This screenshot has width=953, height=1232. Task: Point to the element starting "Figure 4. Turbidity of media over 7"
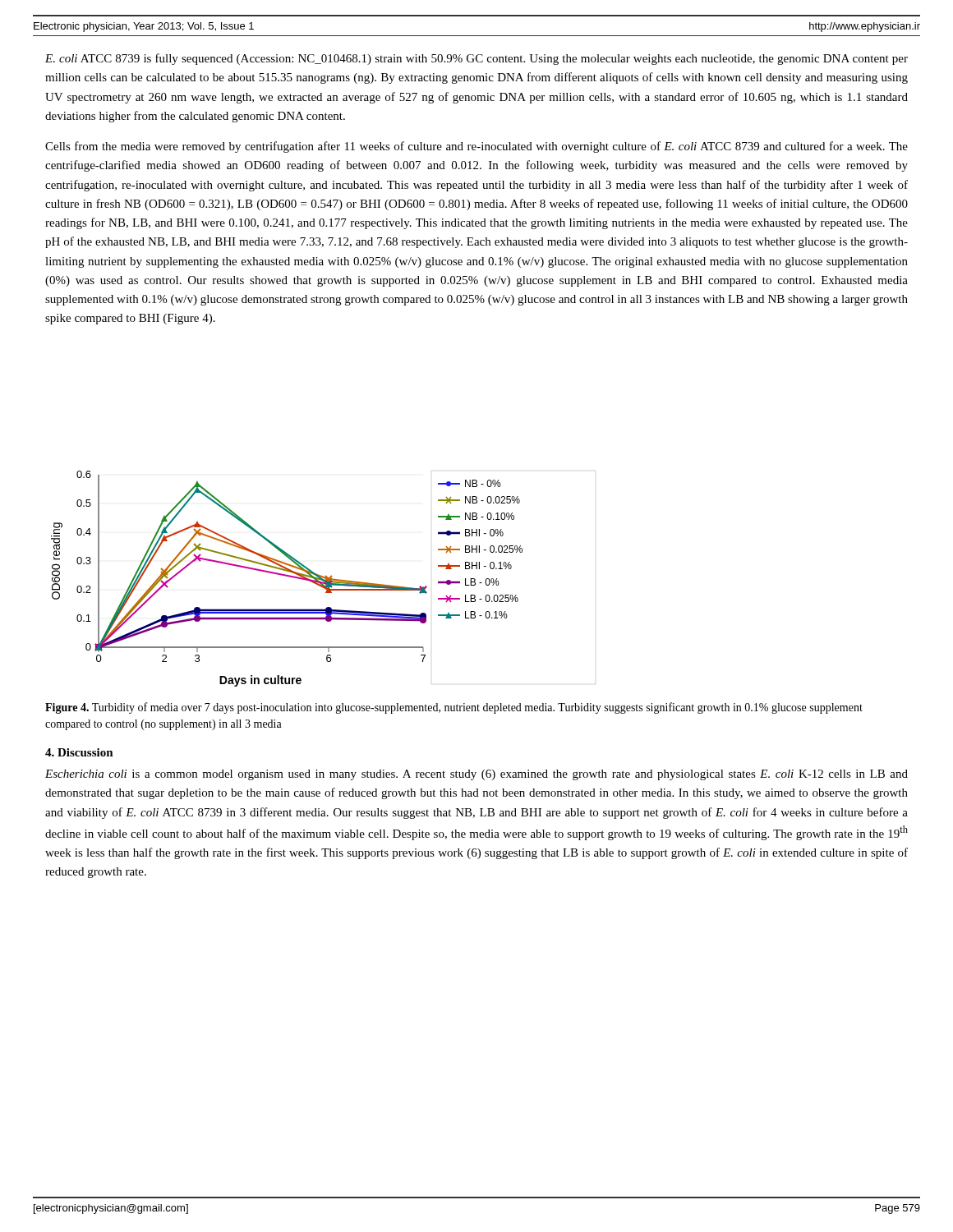[454, 715]
